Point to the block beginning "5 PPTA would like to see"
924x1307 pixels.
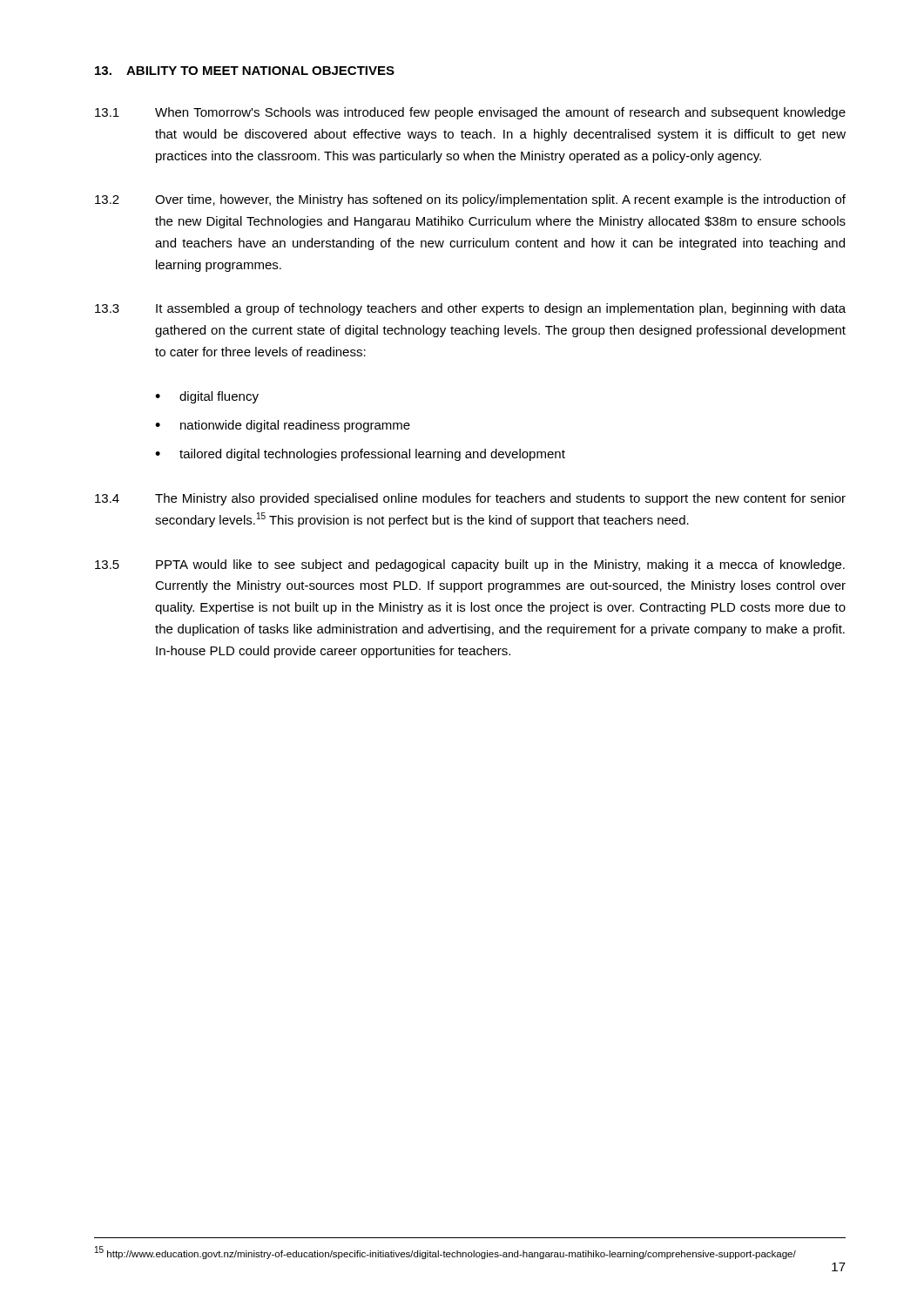(470, 608)
